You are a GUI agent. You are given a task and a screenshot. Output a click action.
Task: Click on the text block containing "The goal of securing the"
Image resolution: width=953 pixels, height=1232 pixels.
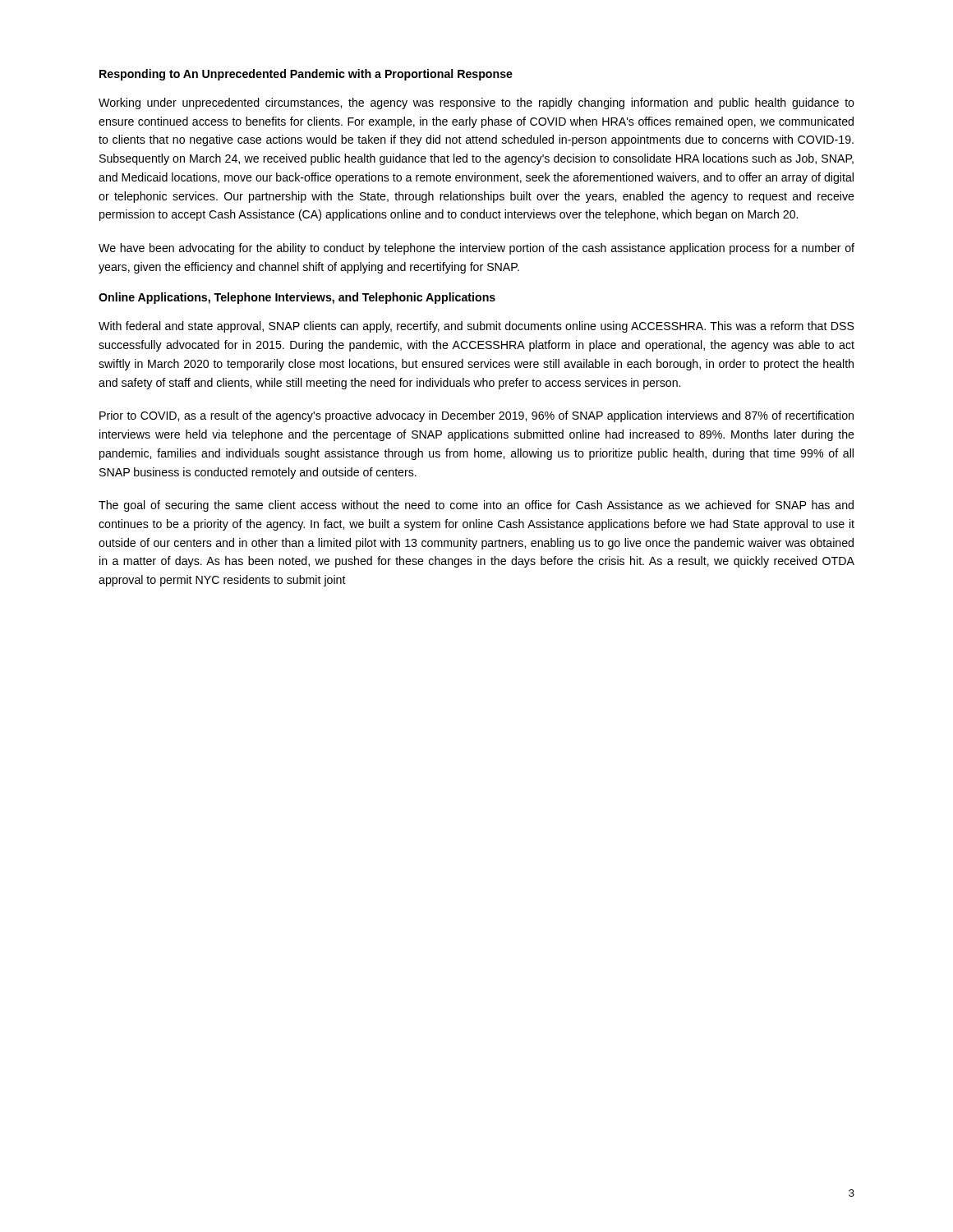476,543
